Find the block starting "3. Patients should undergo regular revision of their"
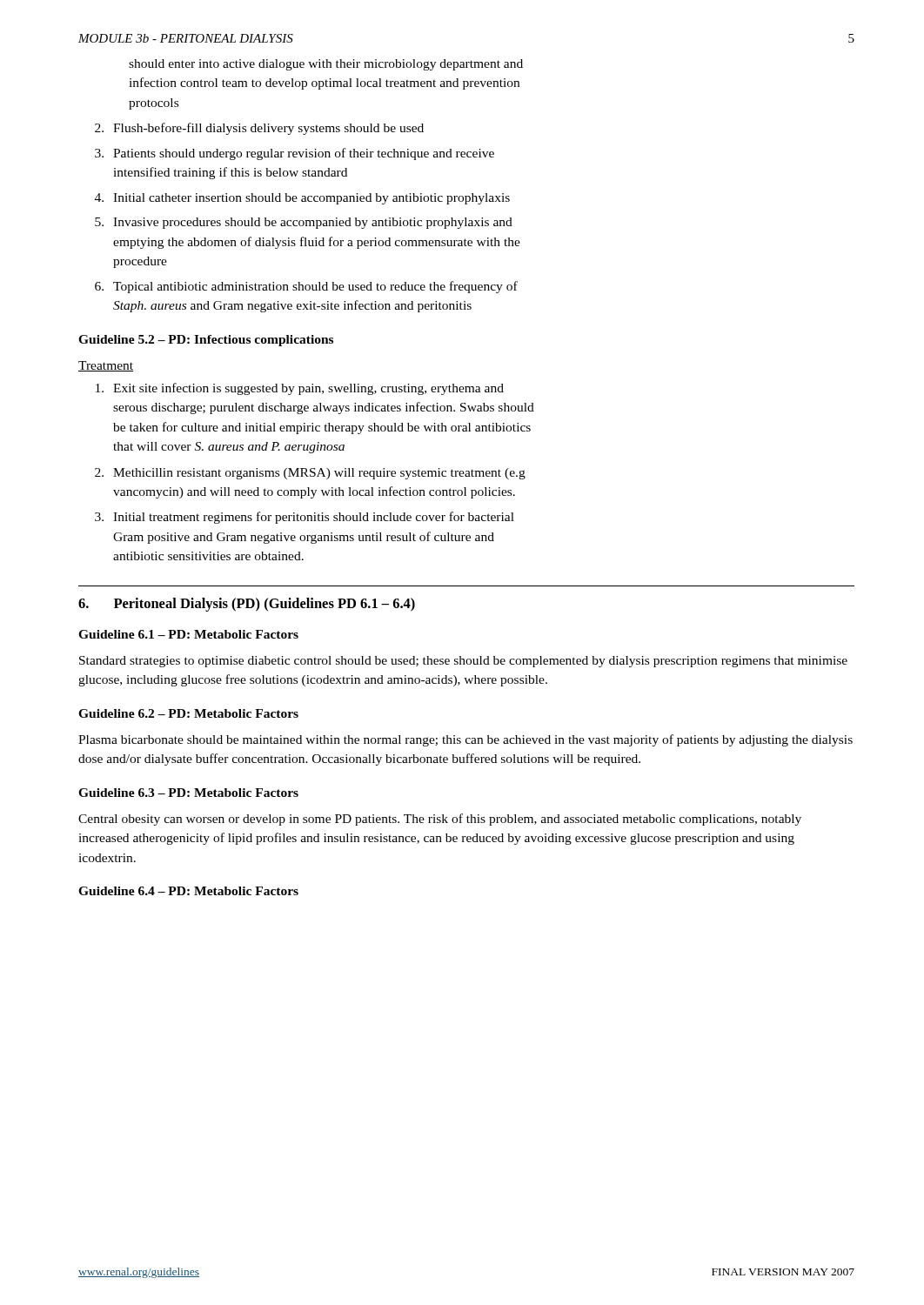 point(286,163)
